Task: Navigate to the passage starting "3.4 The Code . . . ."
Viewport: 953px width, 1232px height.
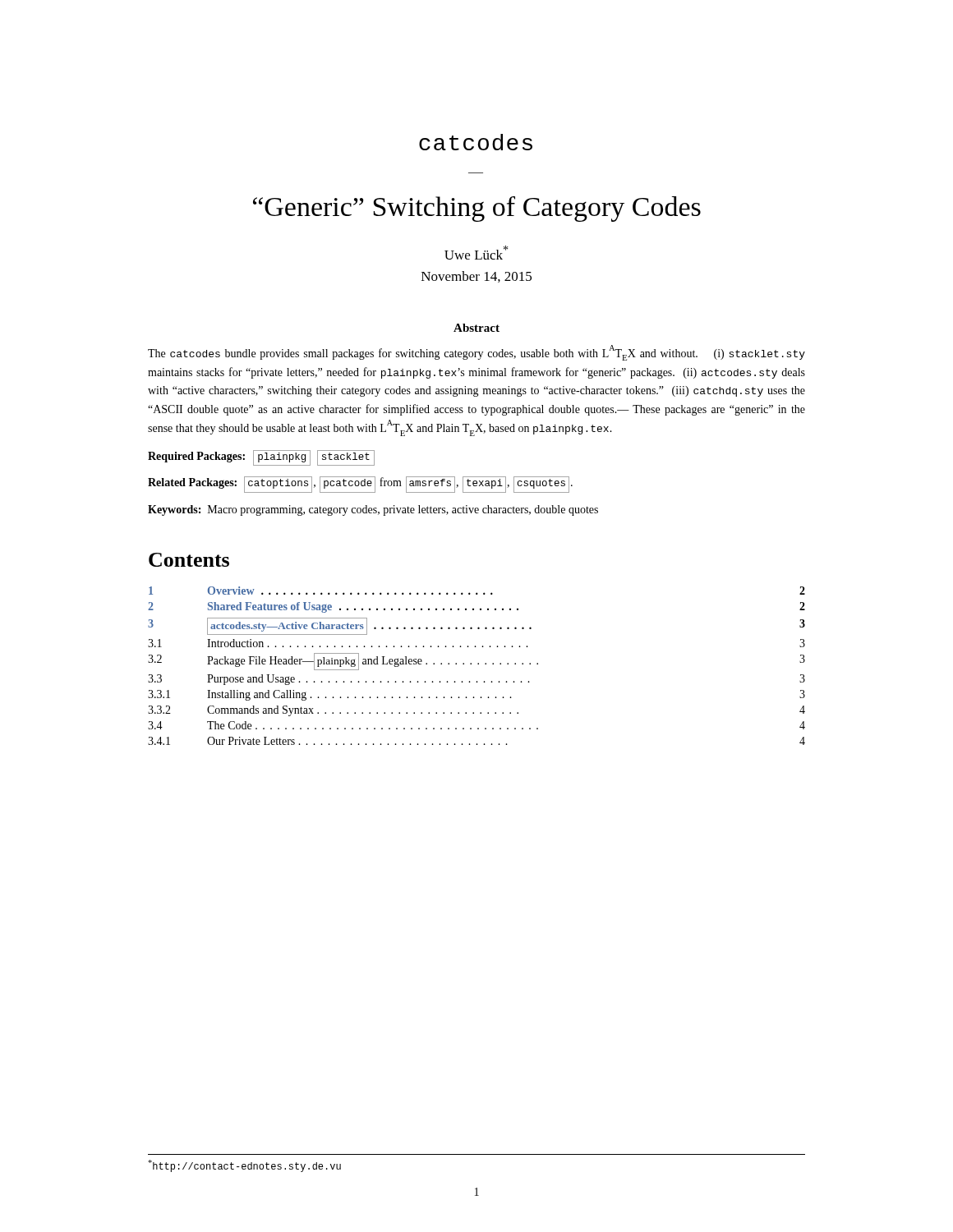Action: 476,726
